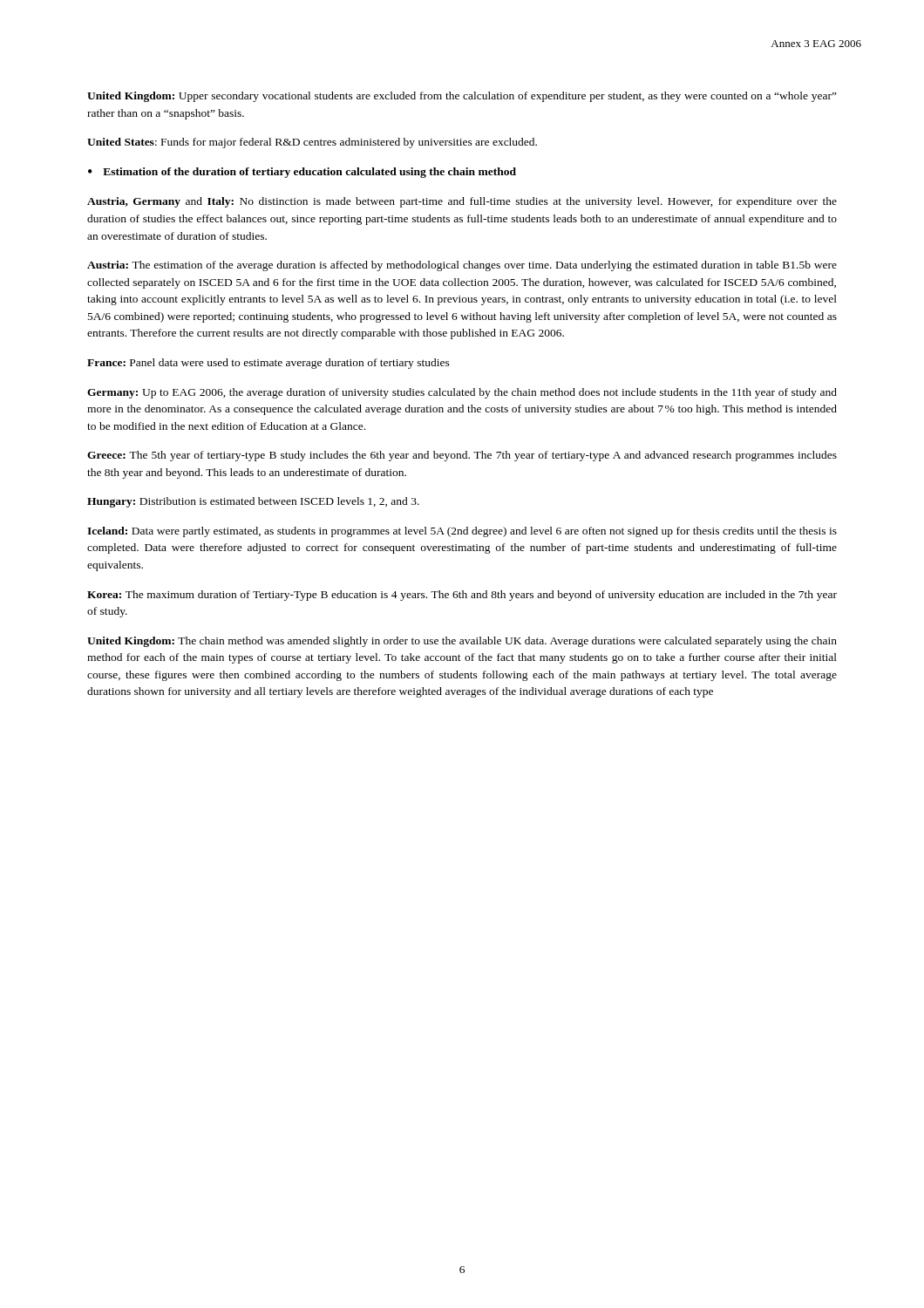Point to the block beginning "United Kingdom: Upper secondary vocational students are"
This screenshot has height=1308, width=924.
pos(462,104)
